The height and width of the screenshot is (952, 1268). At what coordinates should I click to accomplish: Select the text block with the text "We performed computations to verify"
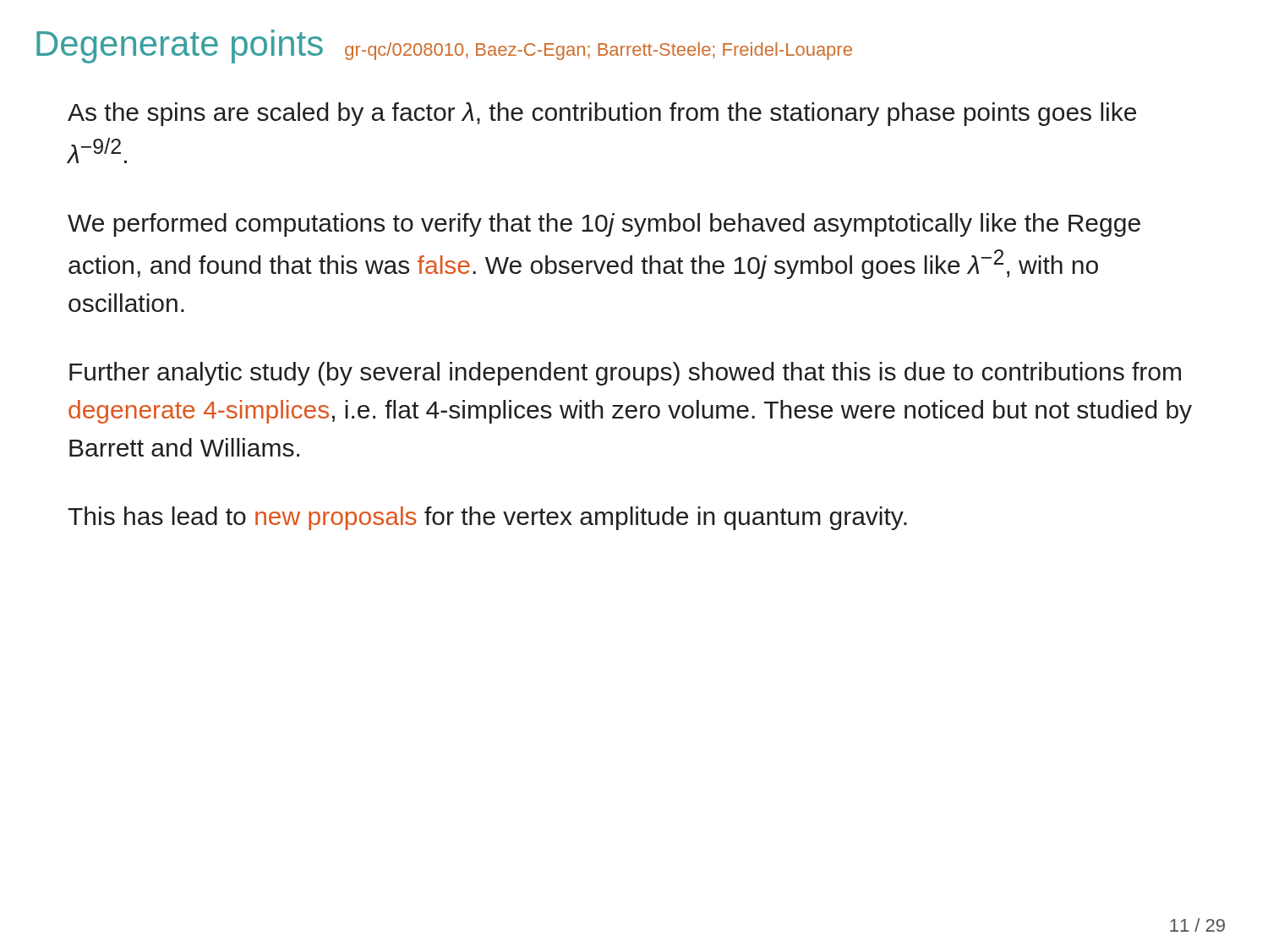click(x=604, y=263)
